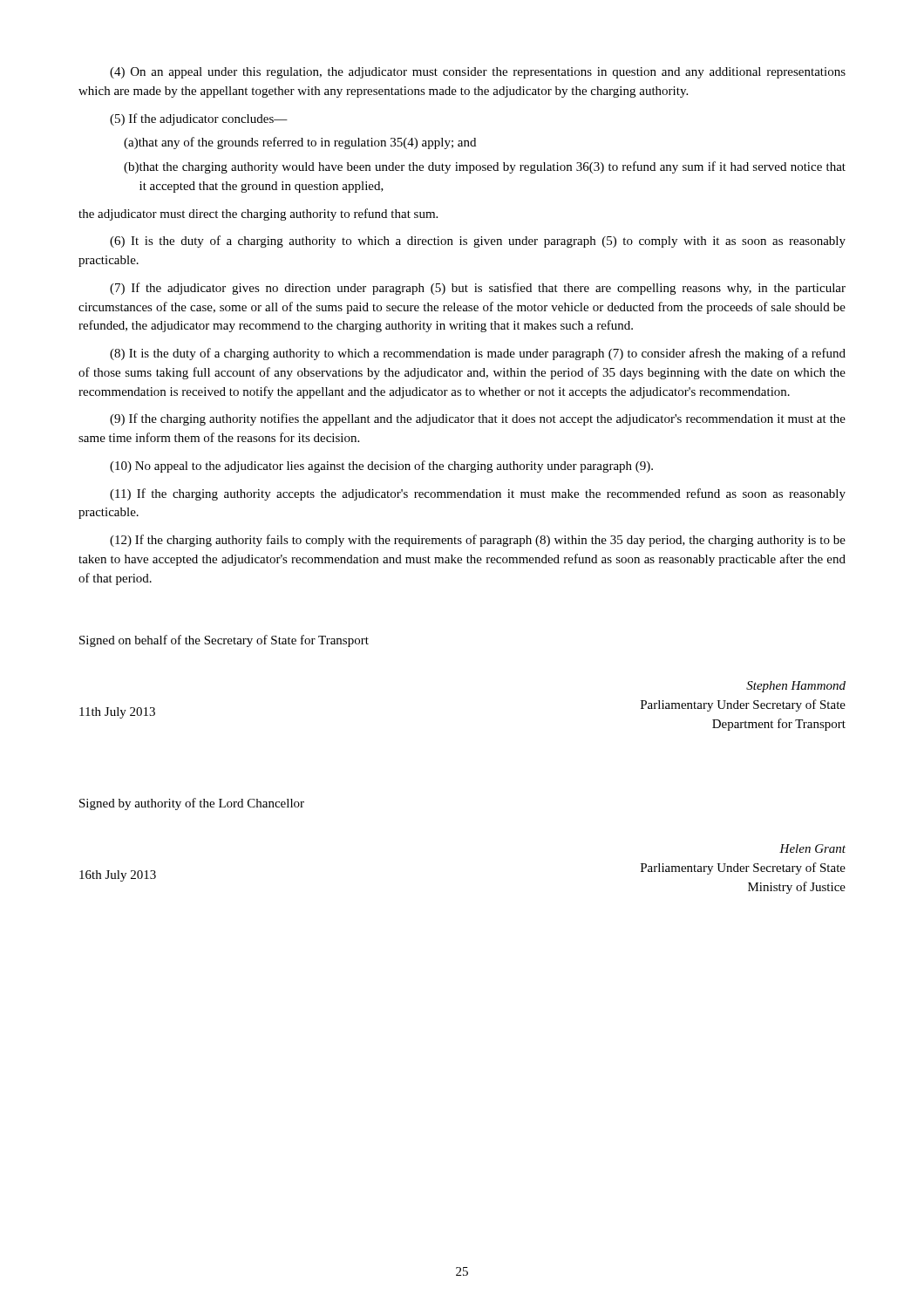This screenshot has height=1308, width=924.
Task: Select the text starting "Stephen Hammond Parliamentary Under"
Action: [796, 687]
